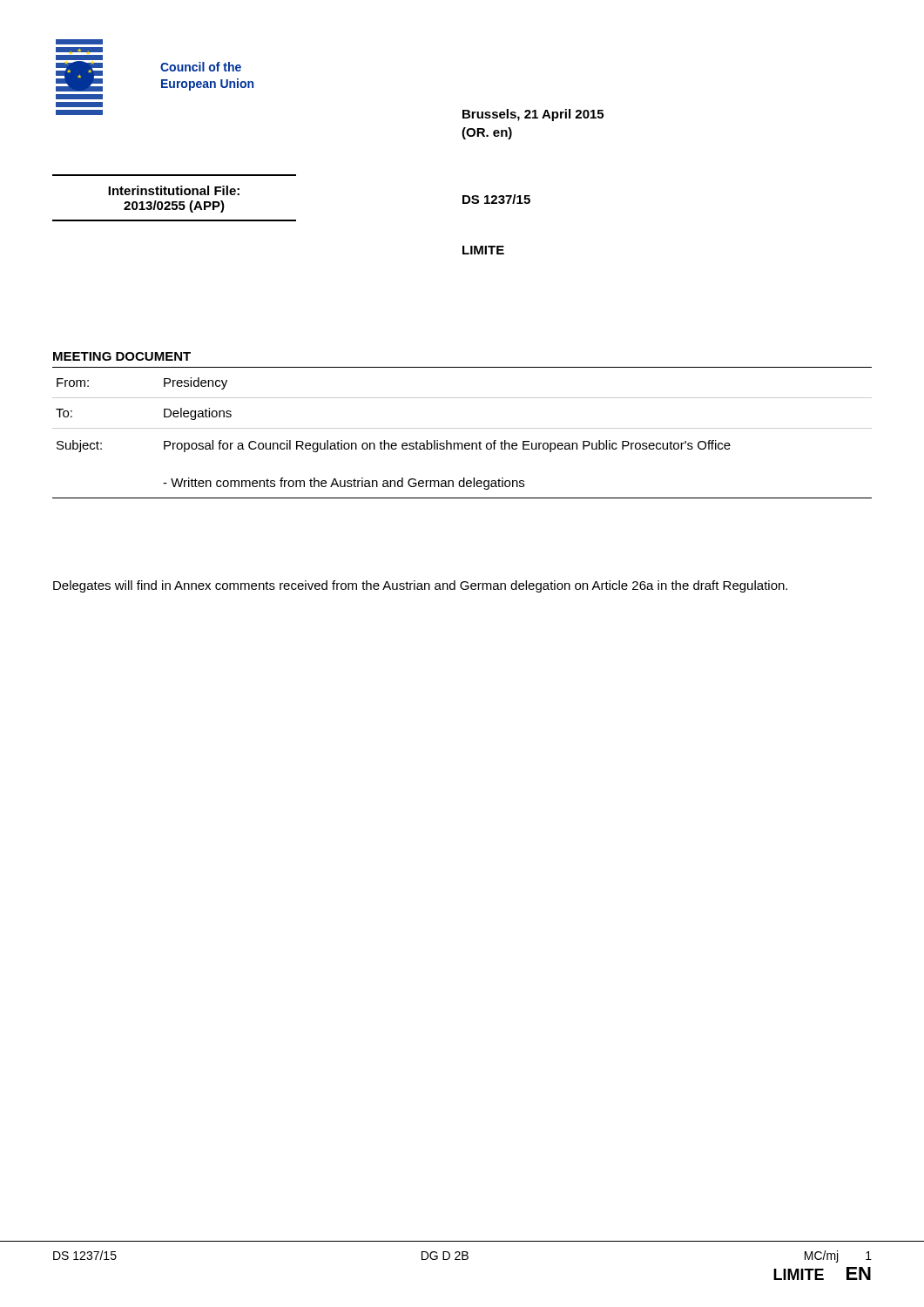Locate the logo
This screenshot has width=924, height=1307.
click(100, 78)
